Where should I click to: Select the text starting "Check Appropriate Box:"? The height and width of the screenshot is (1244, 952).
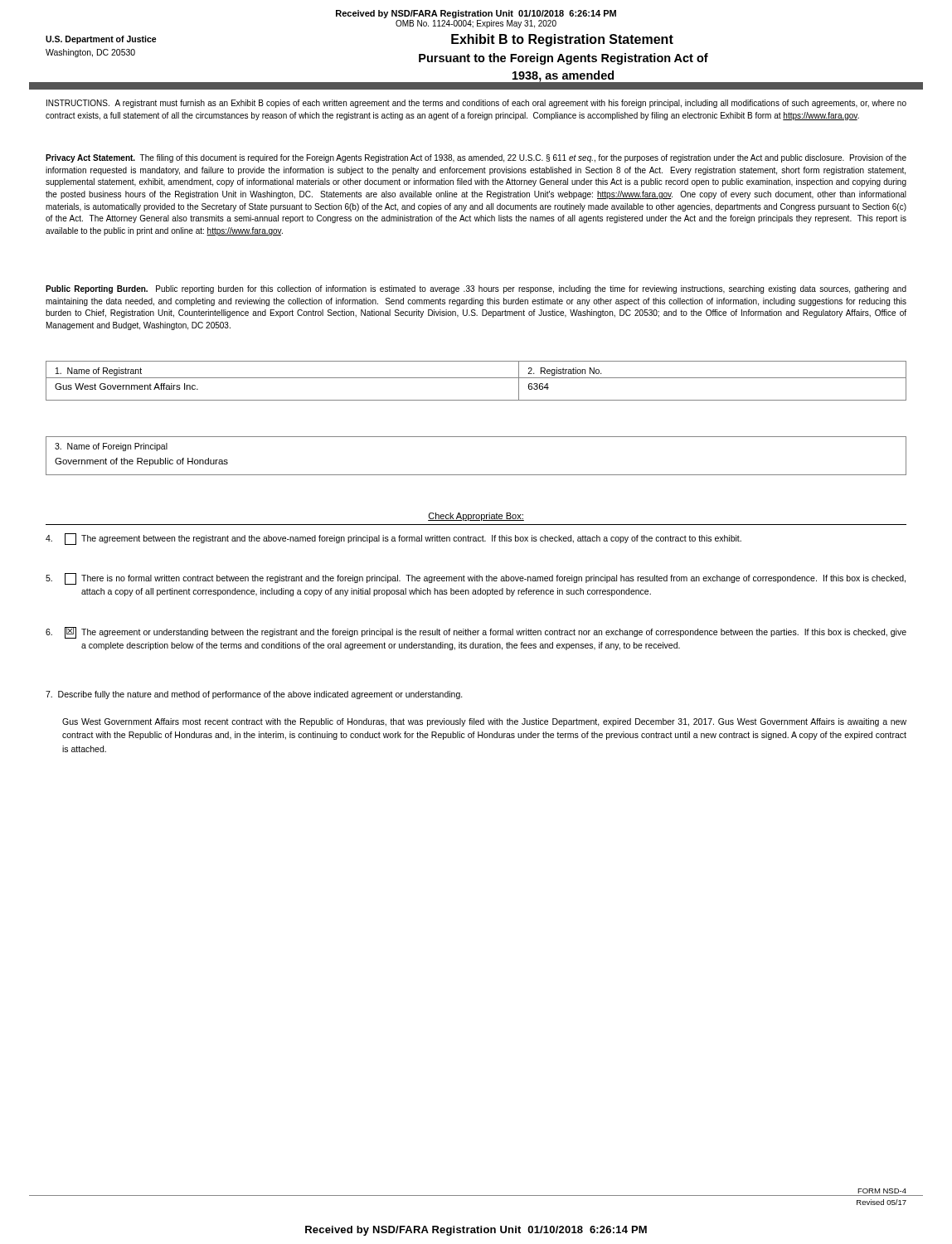coord(476,516)
